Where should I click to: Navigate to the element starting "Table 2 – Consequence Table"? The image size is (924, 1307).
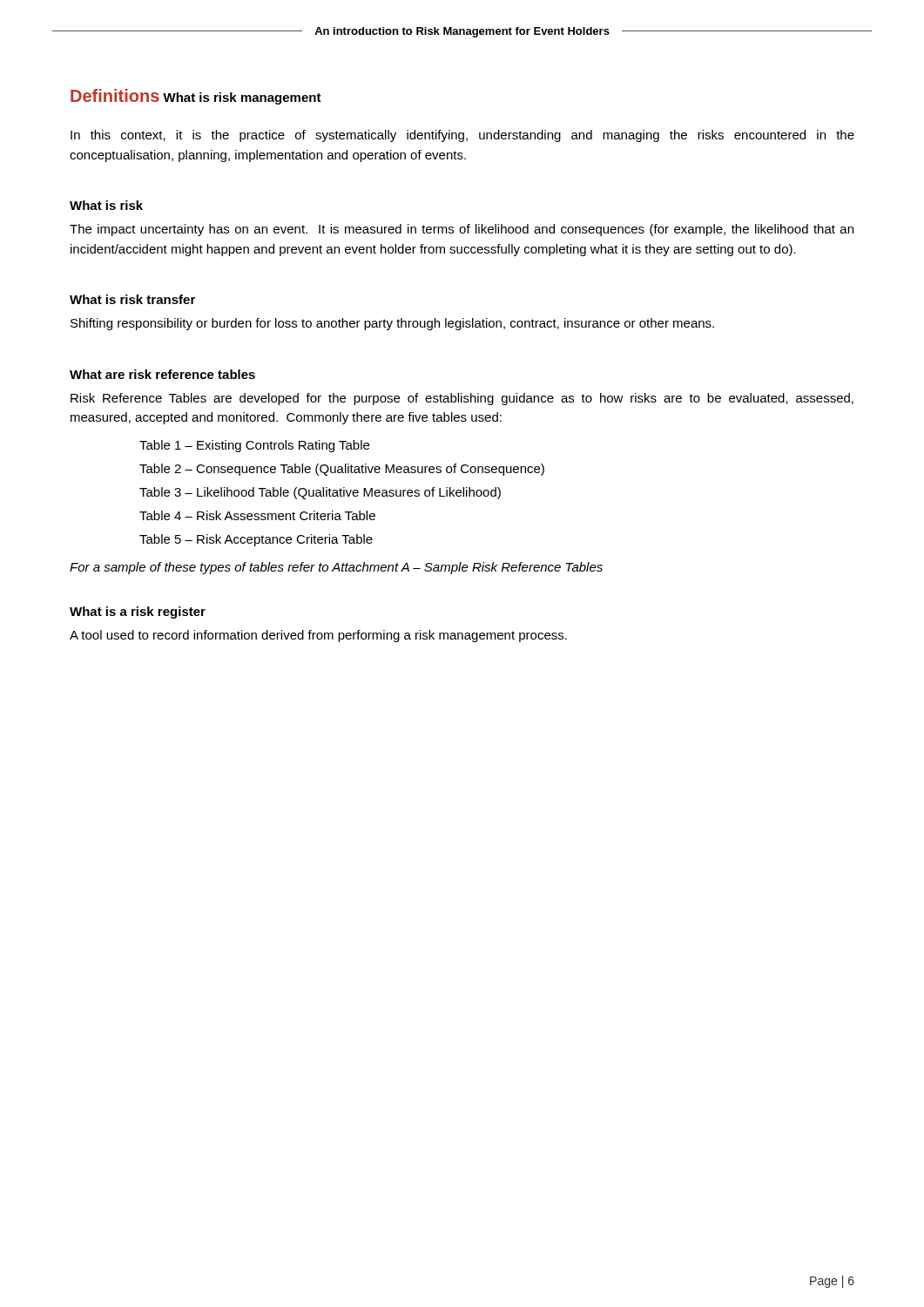497,468
